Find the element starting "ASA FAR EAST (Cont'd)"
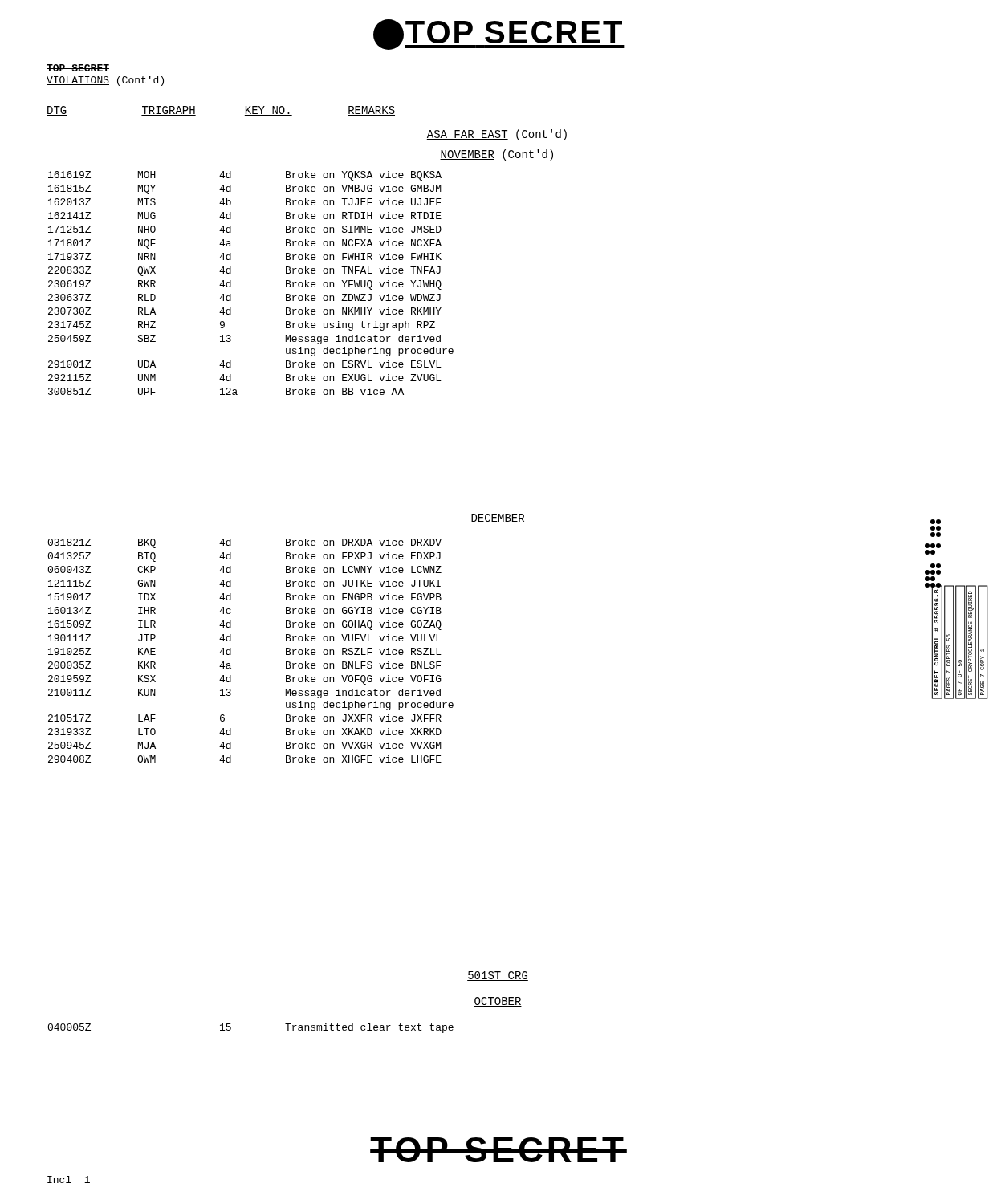Viewport: 997px width, 1204px height. [498, 135]
